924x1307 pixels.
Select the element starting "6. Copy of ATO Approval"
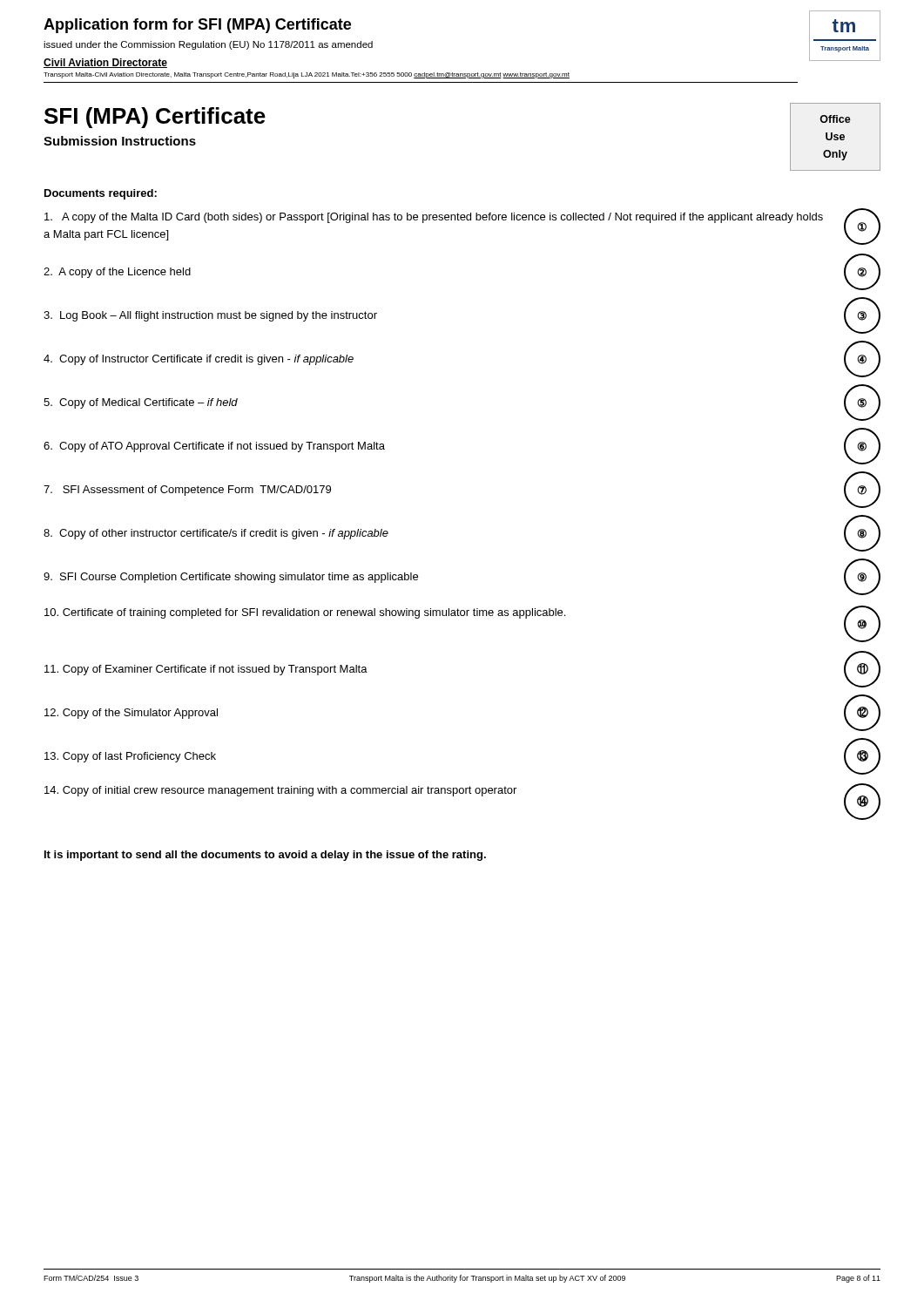tap(216, 446)
